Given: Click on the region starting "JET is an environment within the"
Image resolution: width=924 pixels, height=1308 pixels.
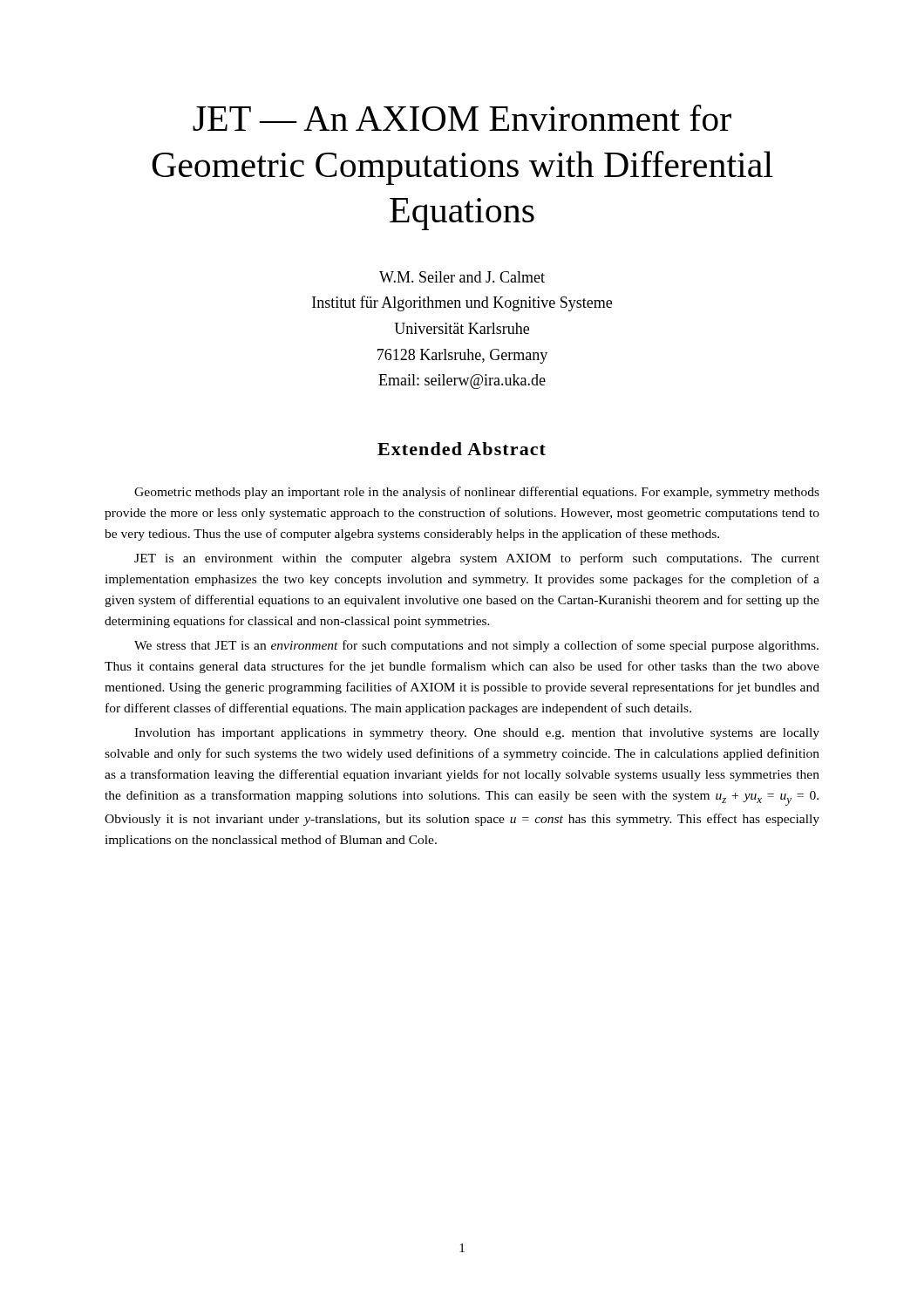Looking at the screenshot, I should tap(462, 590).
